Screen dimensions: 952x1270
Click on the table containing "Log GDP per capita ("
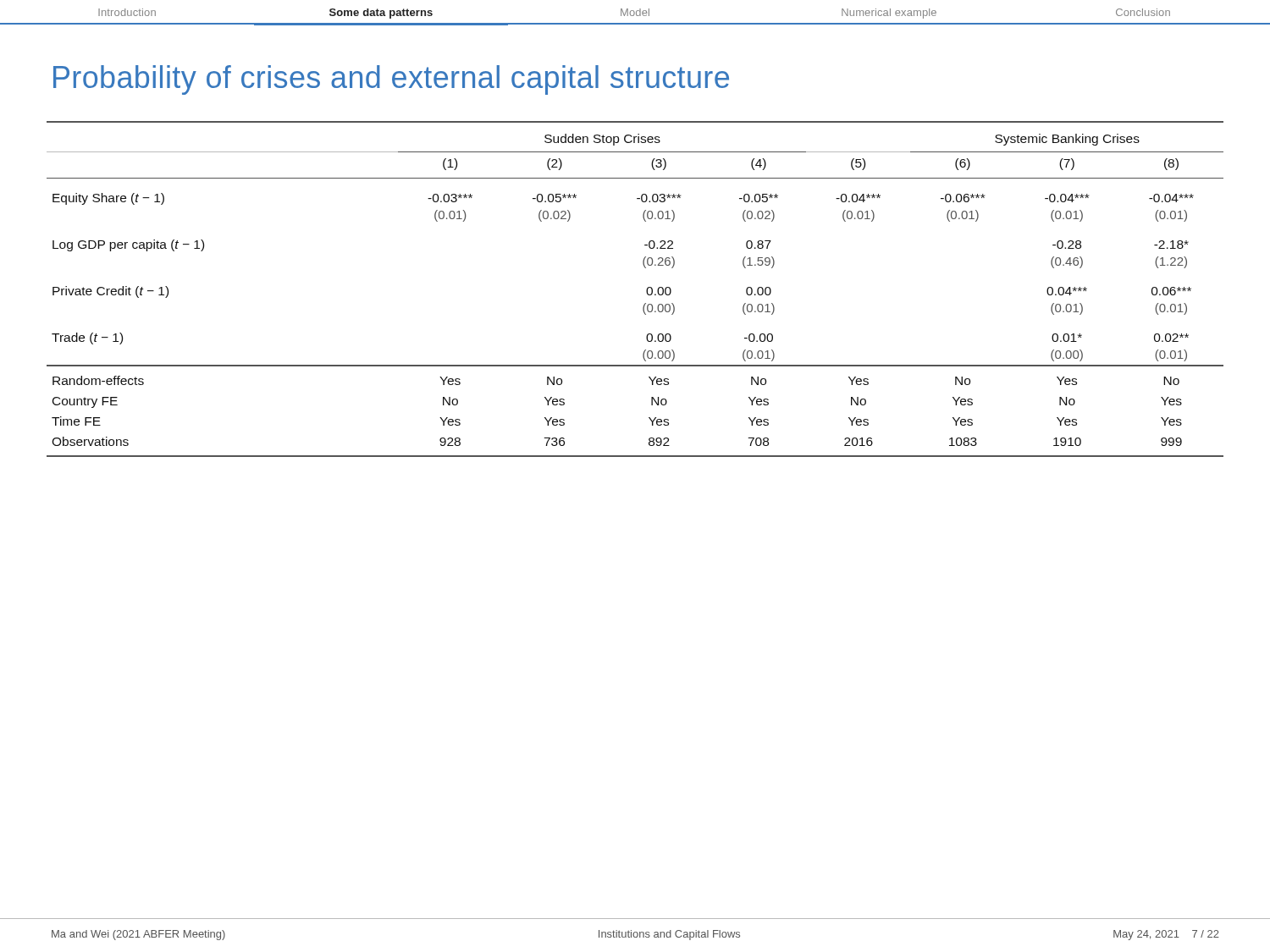[x=635, y=285]
